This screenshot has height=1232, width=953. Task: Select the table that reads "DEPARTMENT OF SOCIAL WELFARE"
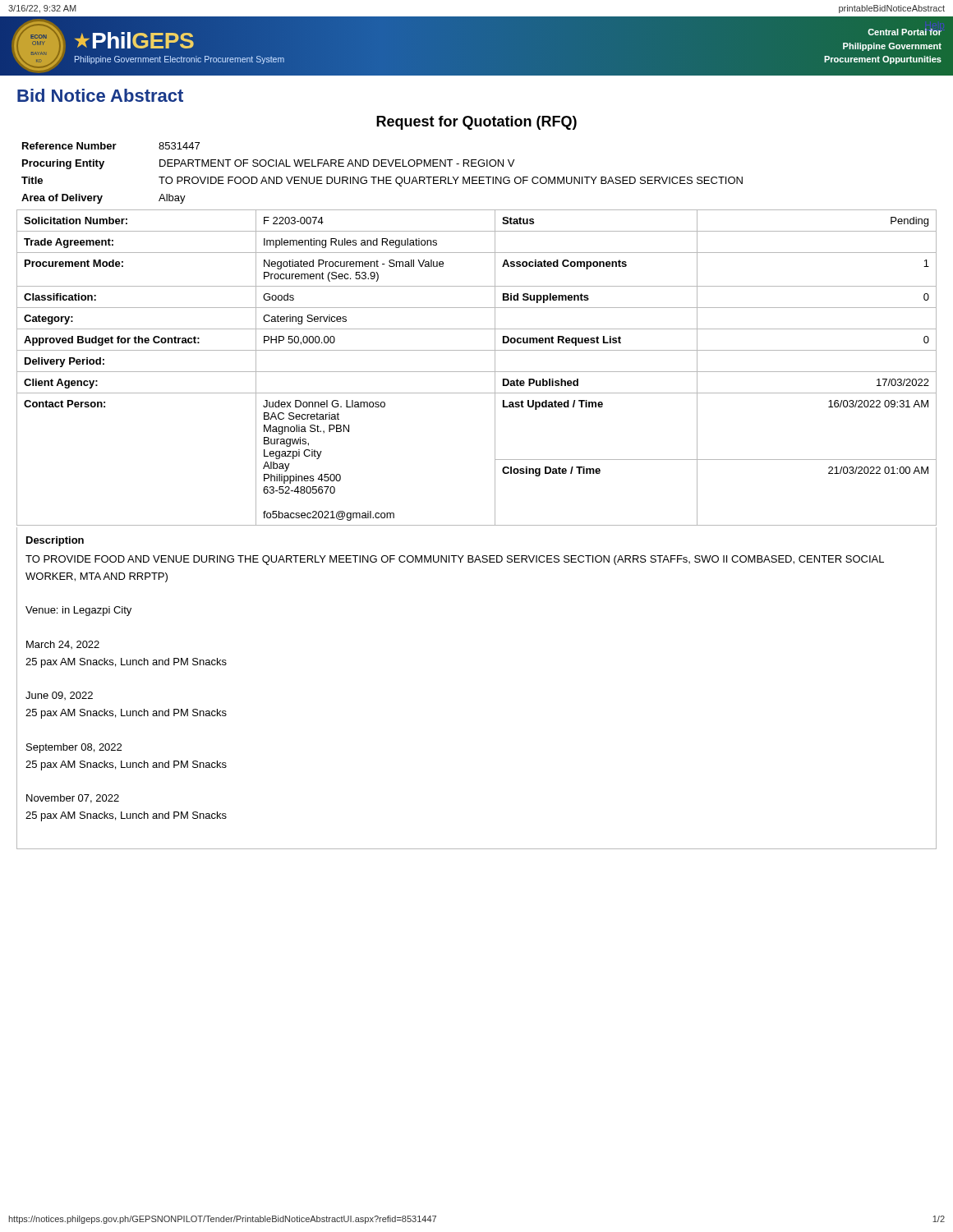[476, 172]
